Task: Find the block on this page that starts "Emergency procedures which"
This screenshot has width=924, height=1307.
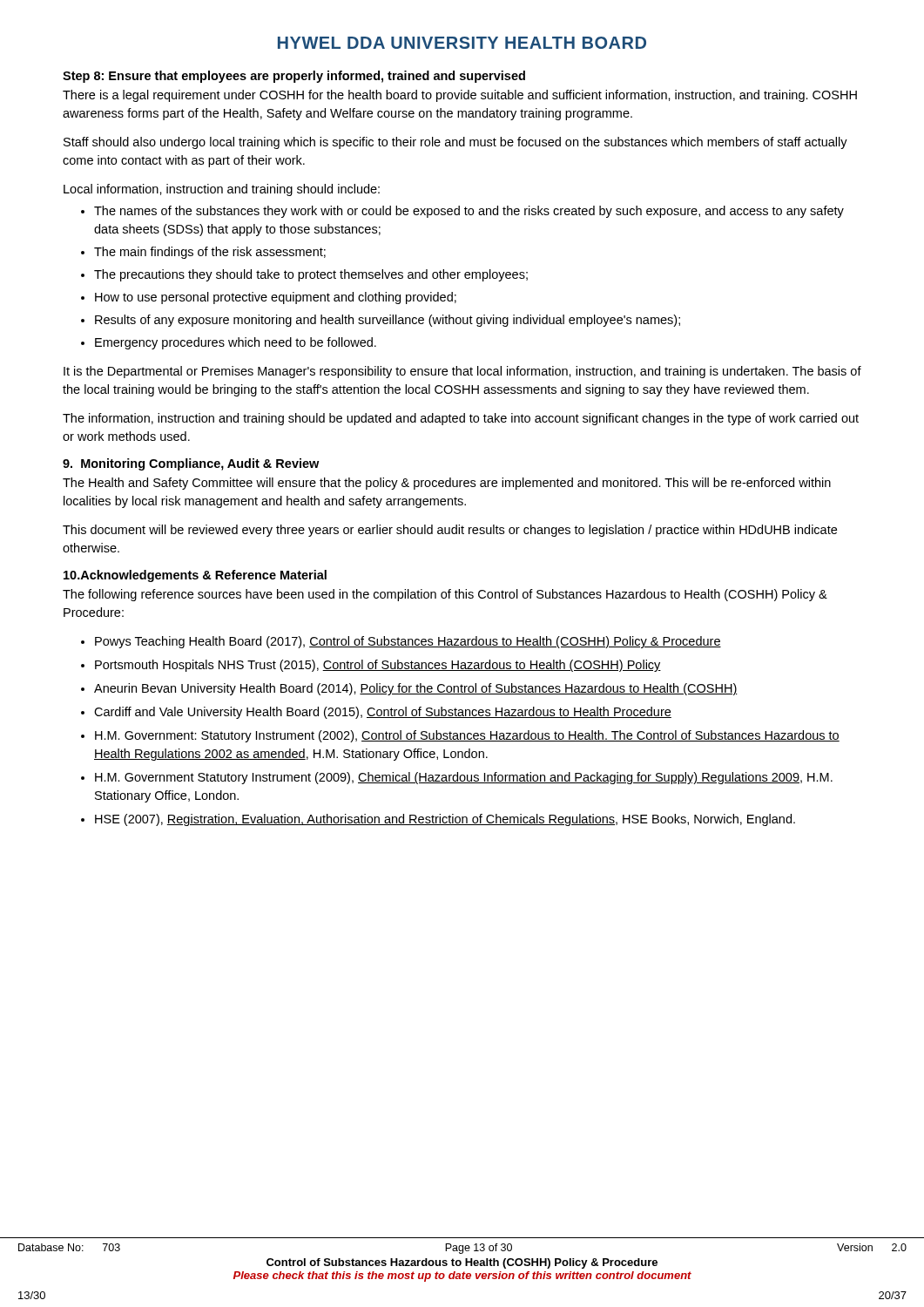Action: (x=235, y=343)
